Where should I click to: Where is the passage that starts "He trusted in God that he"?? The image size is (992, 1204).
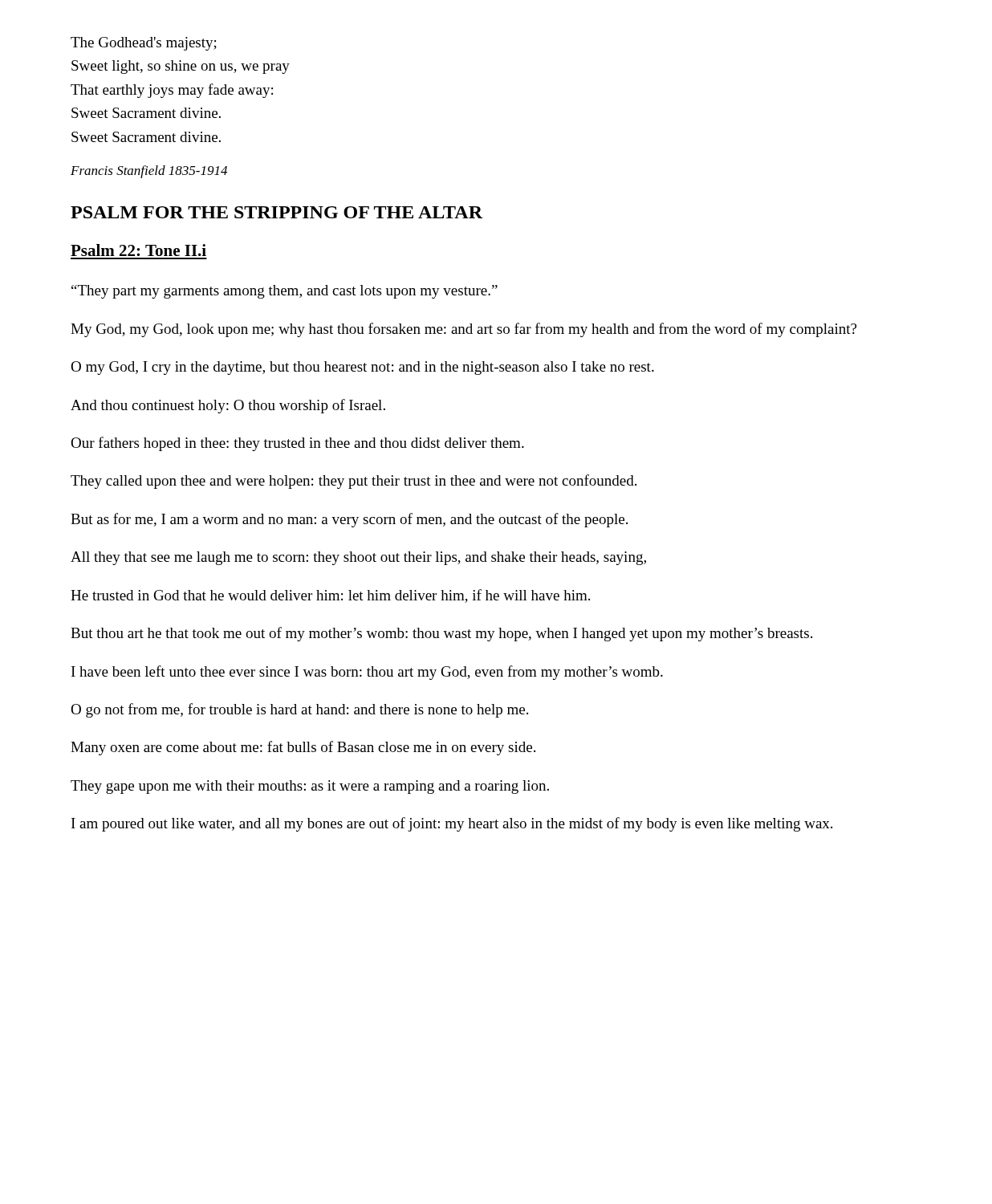(331, 595)
